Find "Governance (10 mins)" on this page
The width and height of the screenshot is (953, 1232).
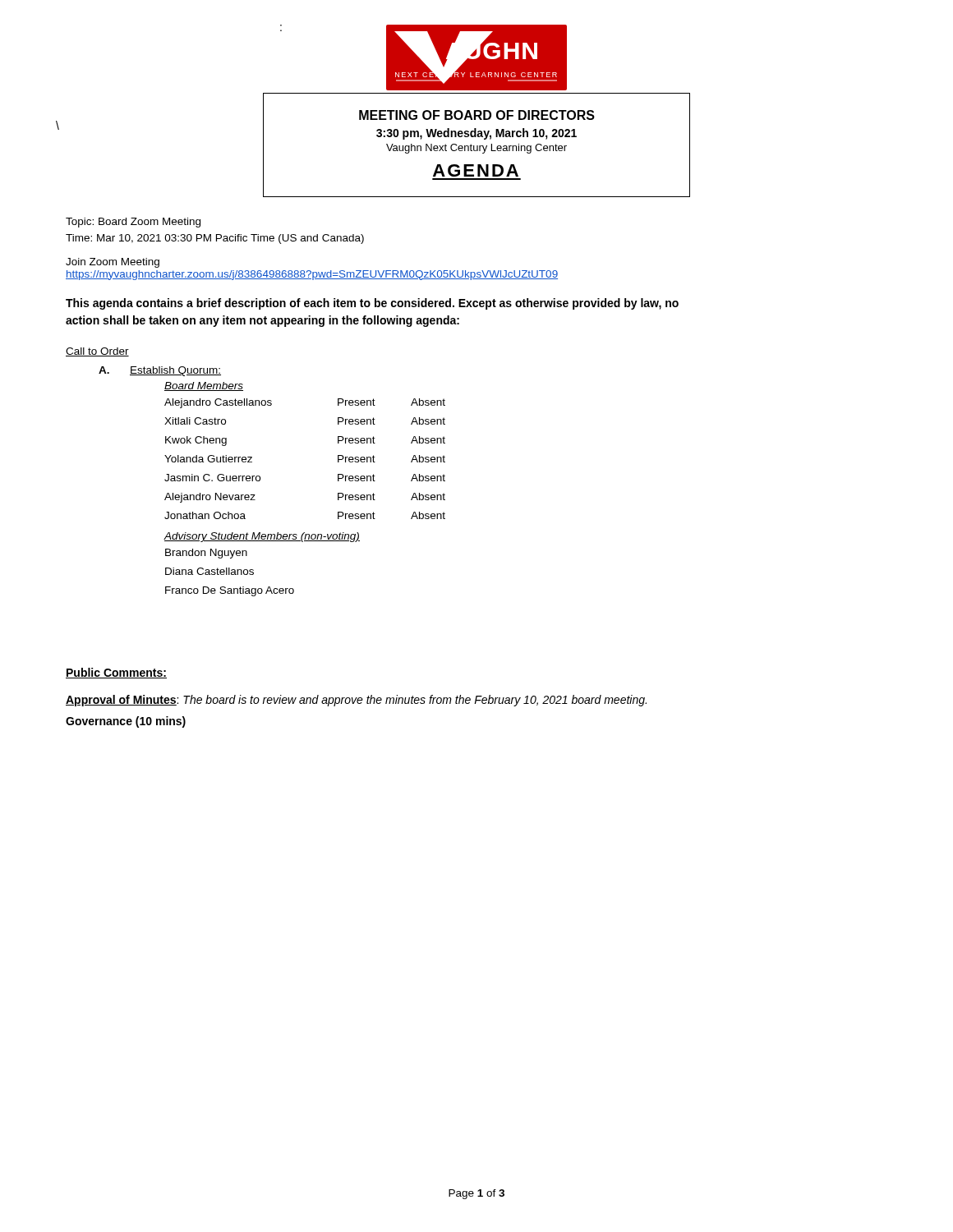tap(126, 721)
